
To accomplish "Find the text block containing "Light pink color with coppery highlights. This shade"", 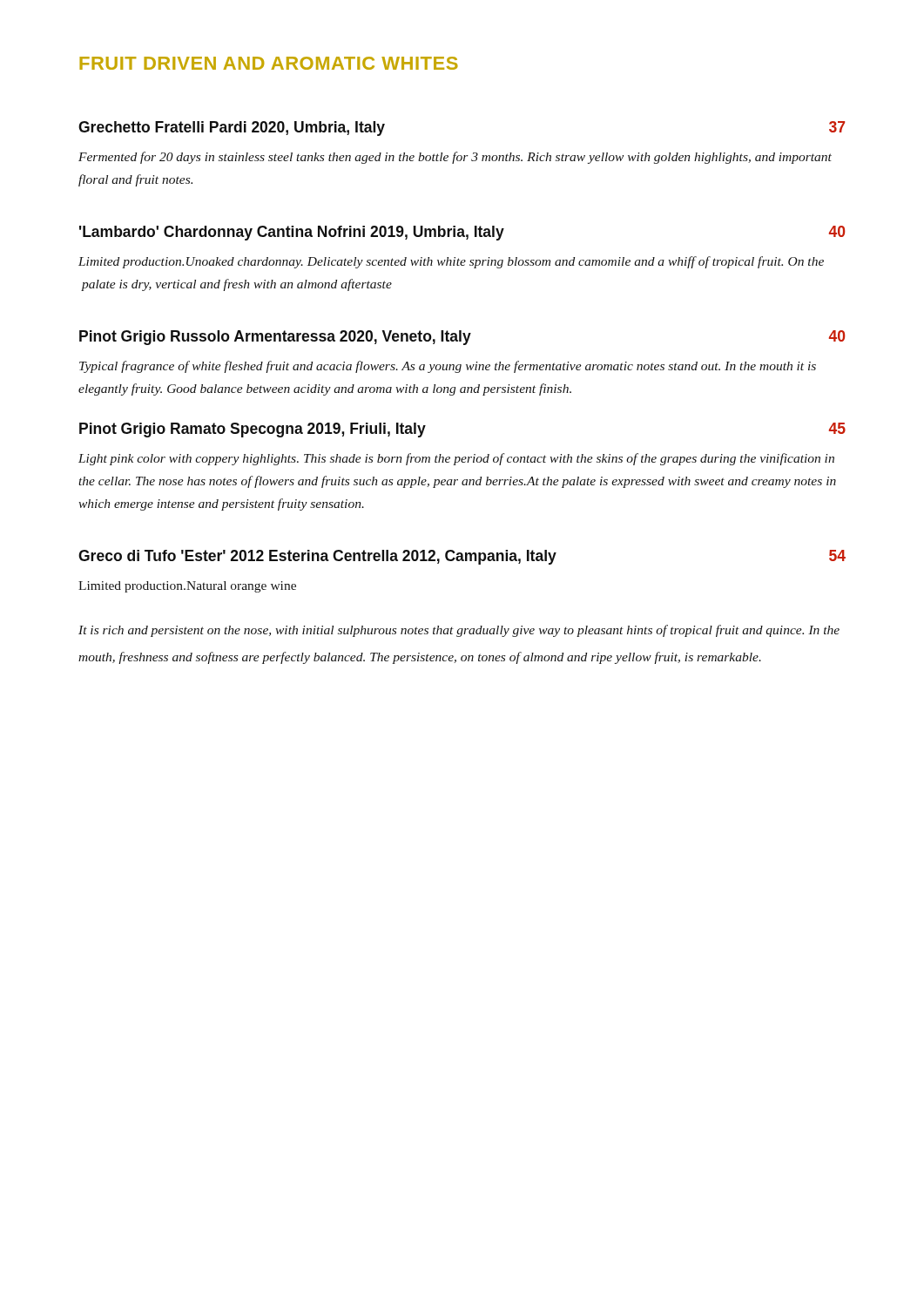I will pyautogui.click(x=462, y=481).
